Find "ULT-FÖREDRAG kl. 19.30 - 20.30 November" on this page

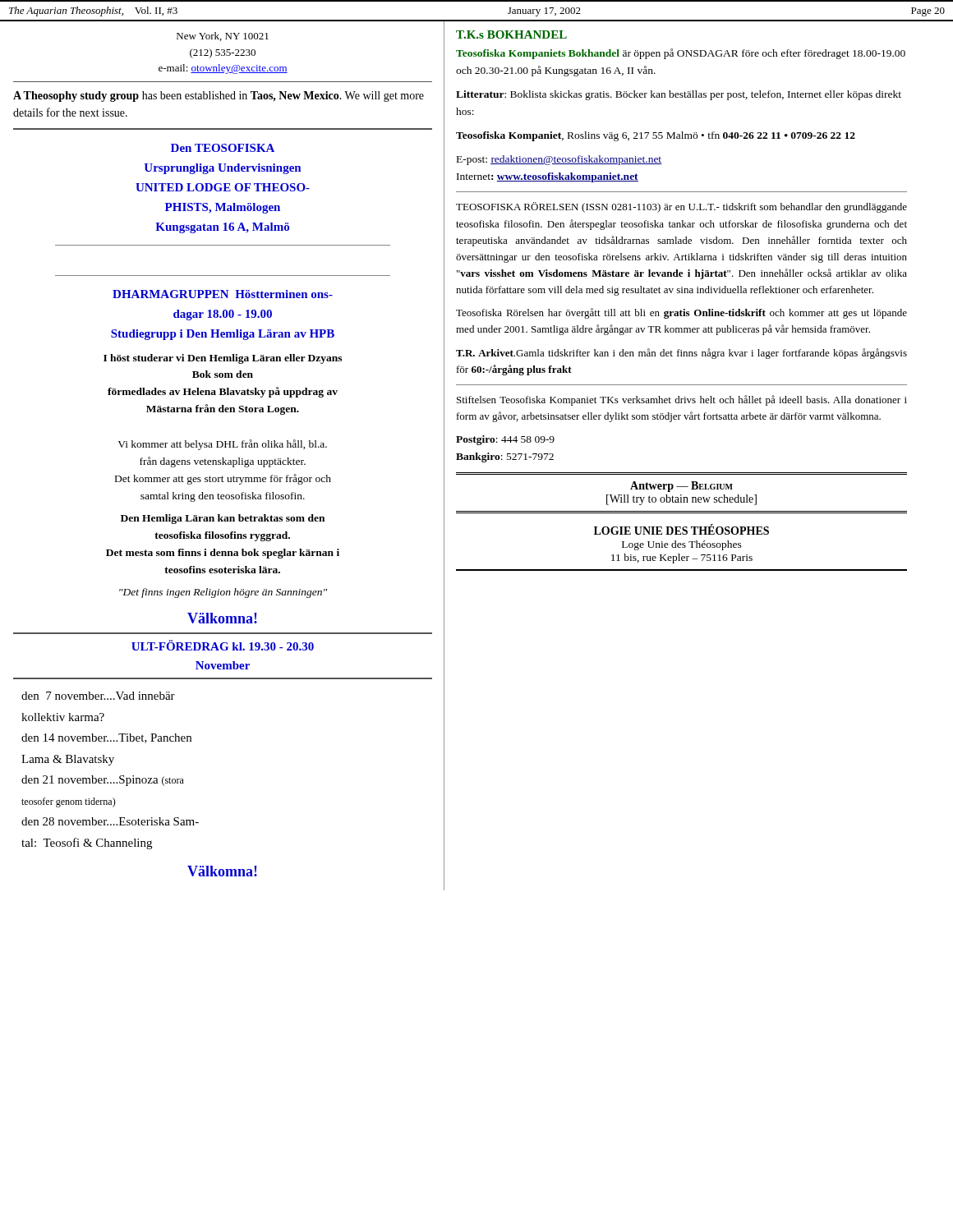click(223, 656)
